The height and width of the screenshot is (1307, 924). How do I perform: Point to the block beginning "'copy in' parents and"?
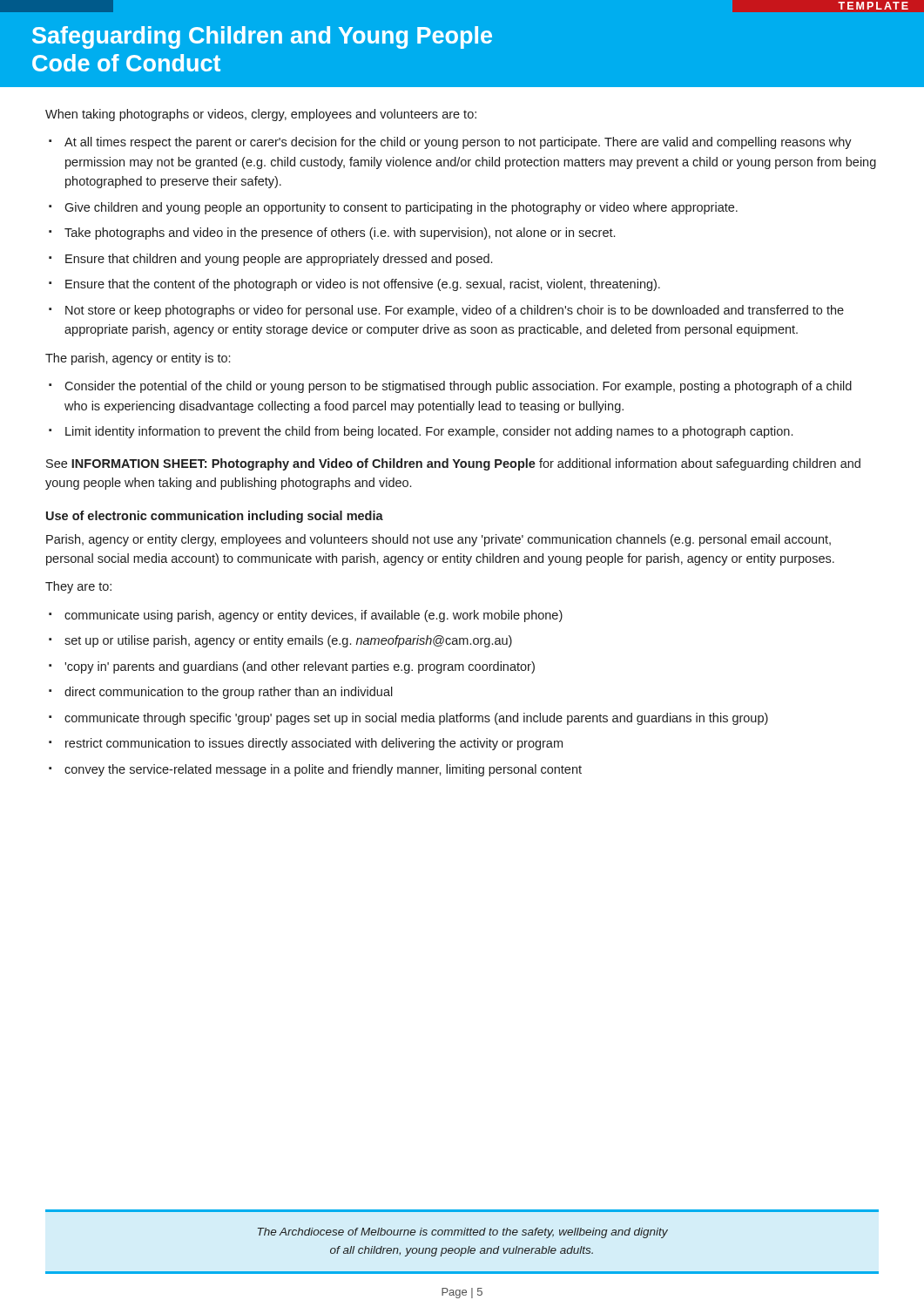click(x=300, y=666)
